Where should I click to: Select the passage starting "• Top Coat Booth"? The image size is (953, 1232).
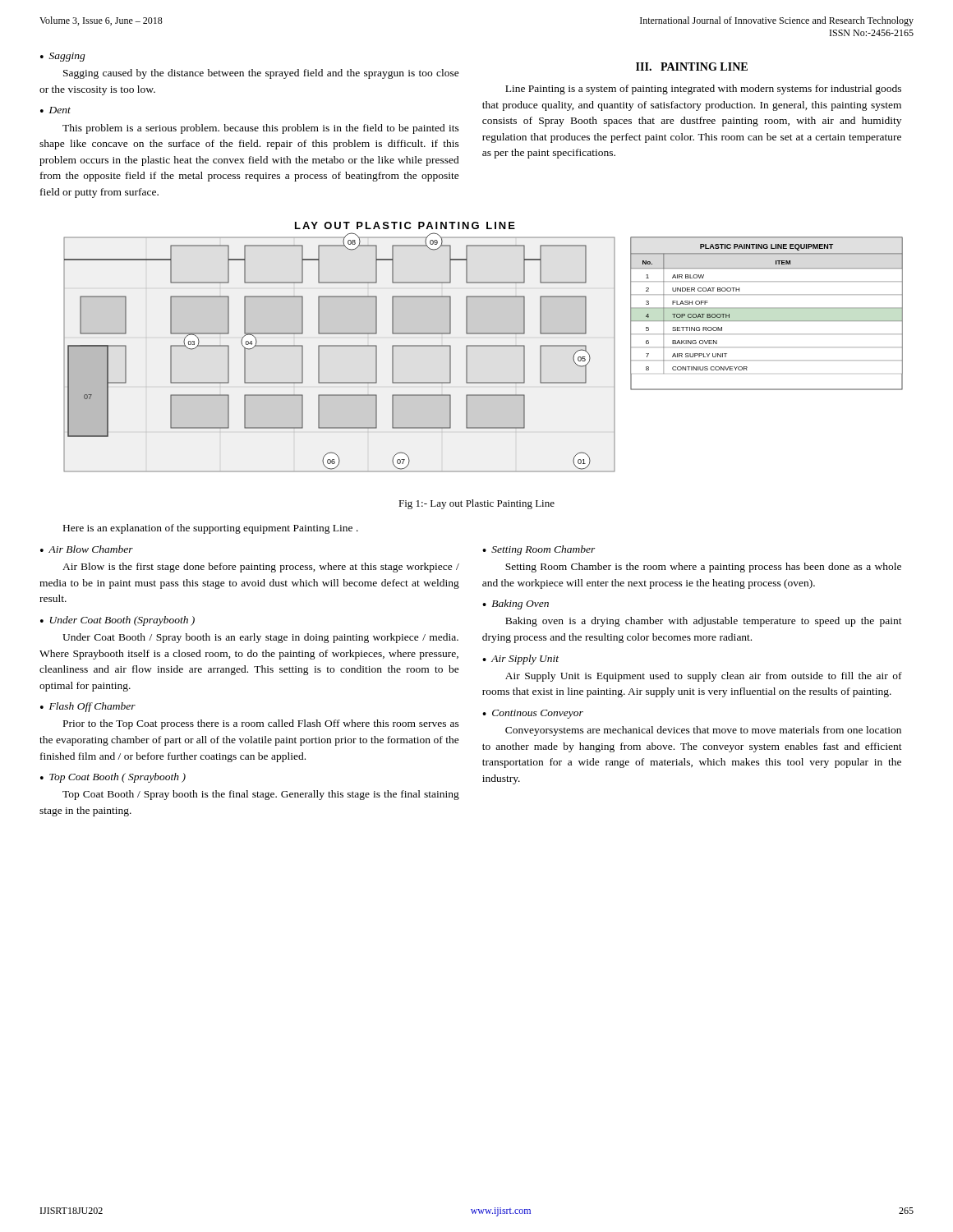[249, 794]
